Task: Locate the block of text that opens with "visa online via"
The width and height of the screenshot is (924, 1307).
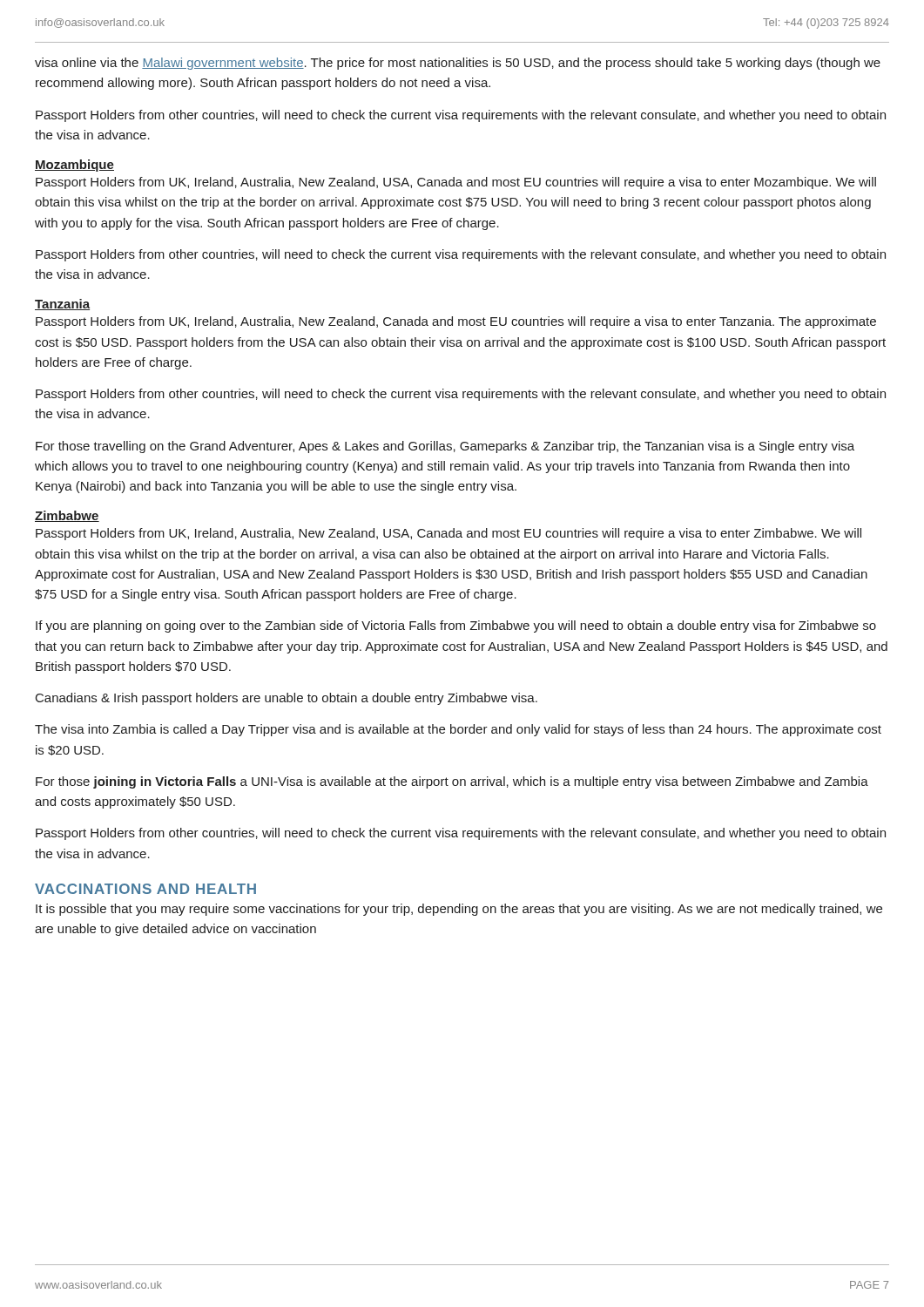Action: click(462, 73)
